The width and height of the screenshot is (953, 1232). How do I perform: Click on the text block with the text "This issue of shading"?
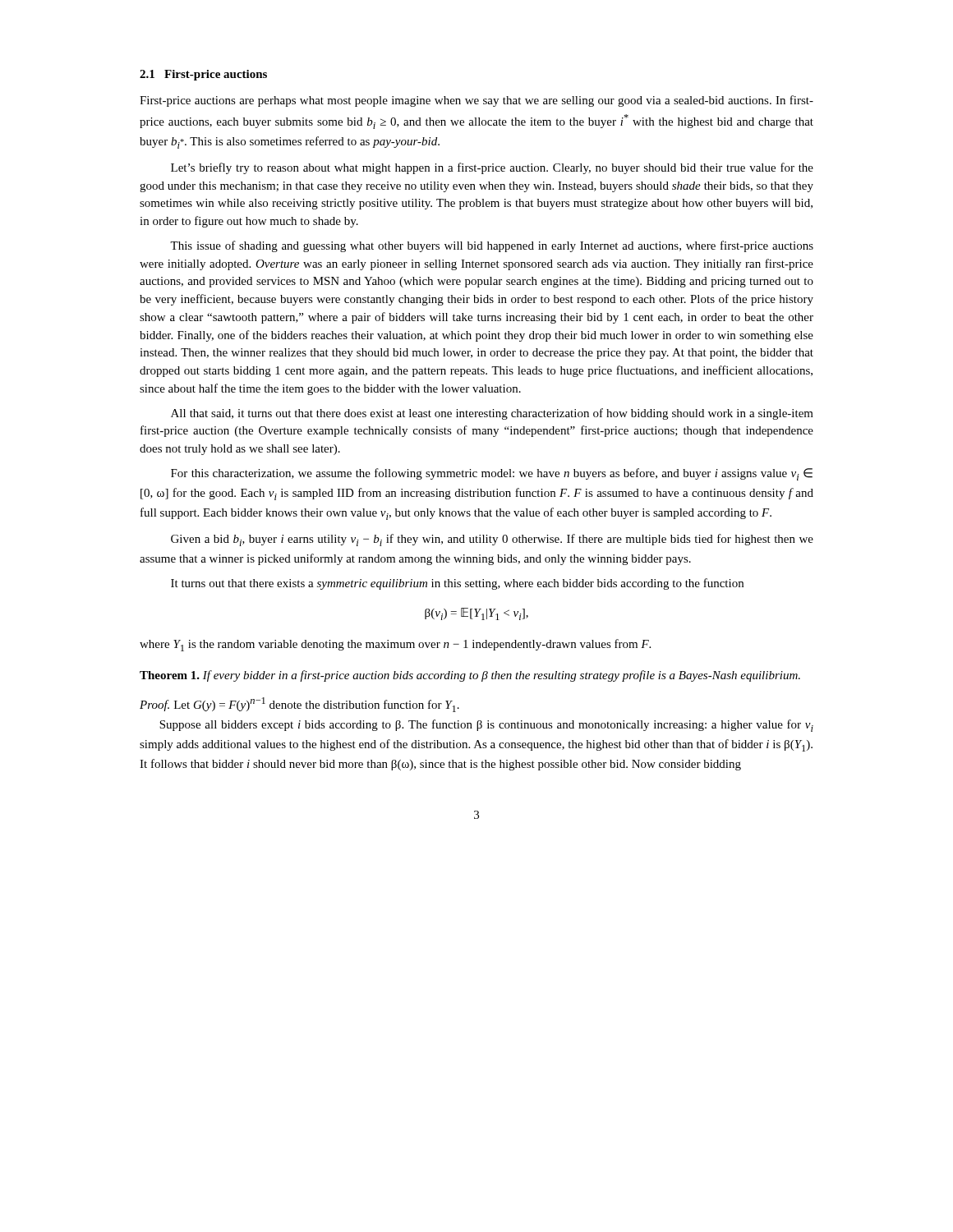point(476,317)
